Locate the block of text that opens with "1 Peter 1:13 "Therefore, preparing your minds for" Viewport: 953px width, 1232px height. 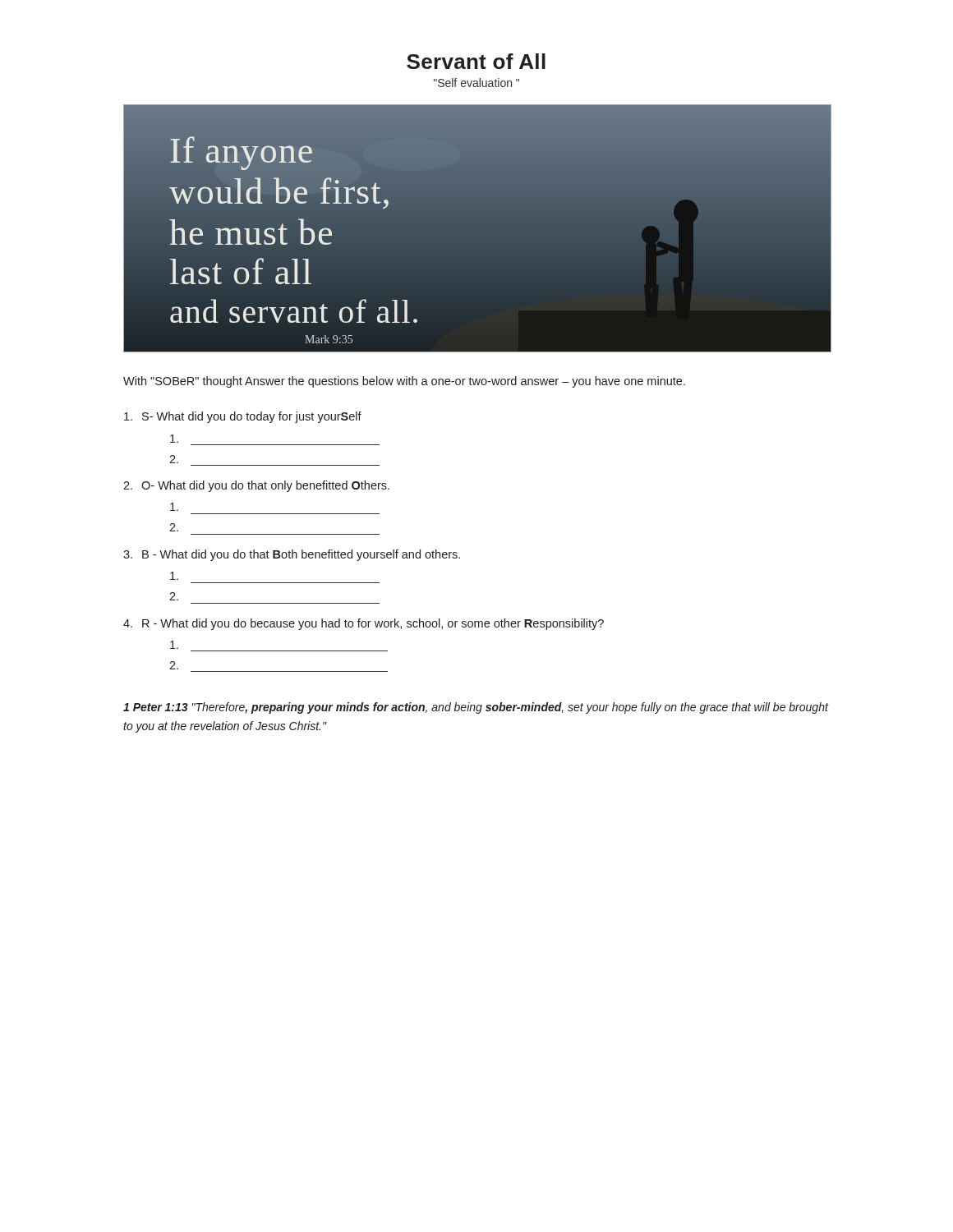pyautogui.click(x=476, y=717)
